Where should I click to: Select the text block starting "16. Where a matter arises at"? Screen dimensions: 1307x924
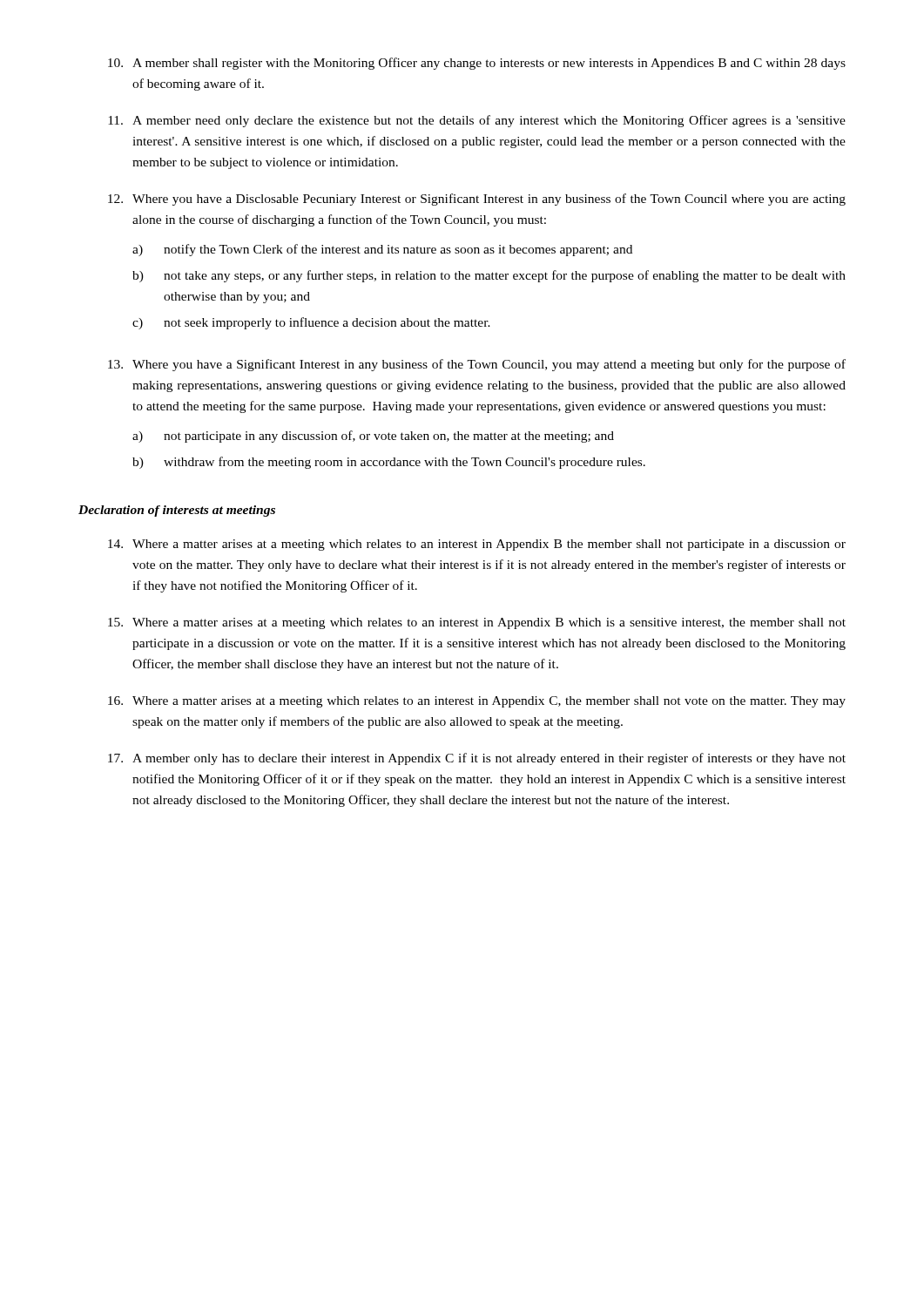462,711
